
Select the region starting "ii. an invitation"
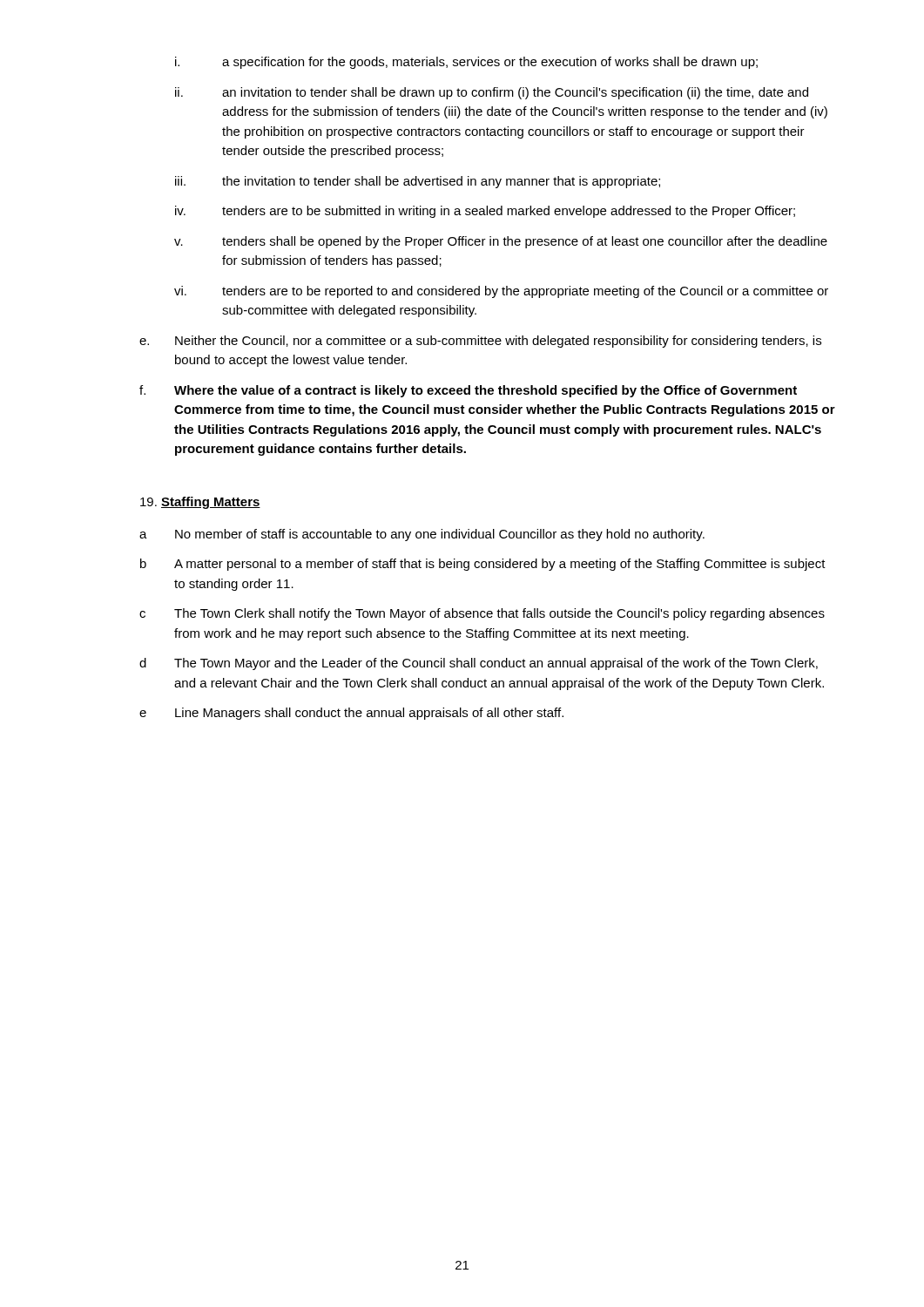(x=506, y=122)
